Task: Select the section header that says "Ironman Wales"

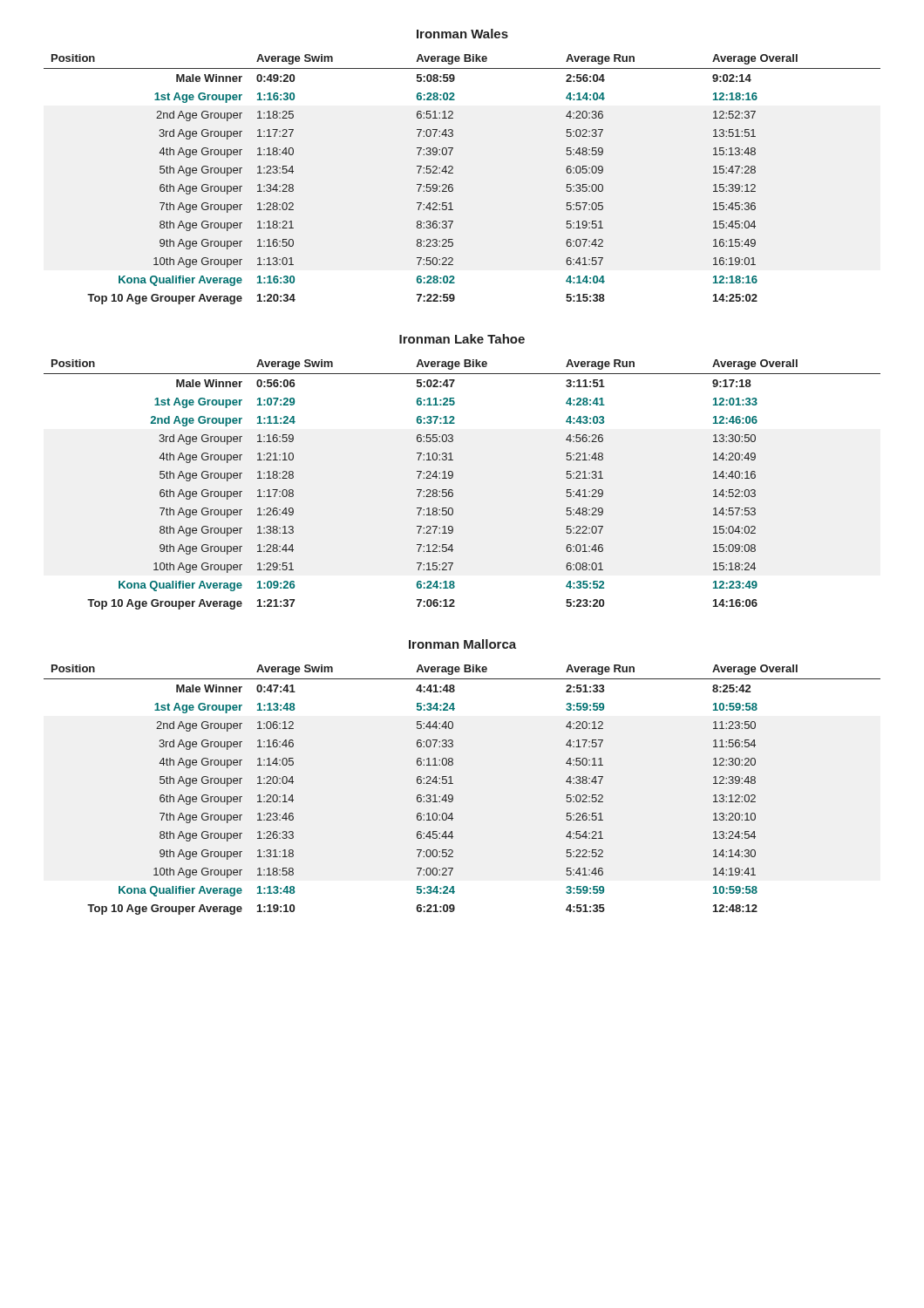Action: 462,34
